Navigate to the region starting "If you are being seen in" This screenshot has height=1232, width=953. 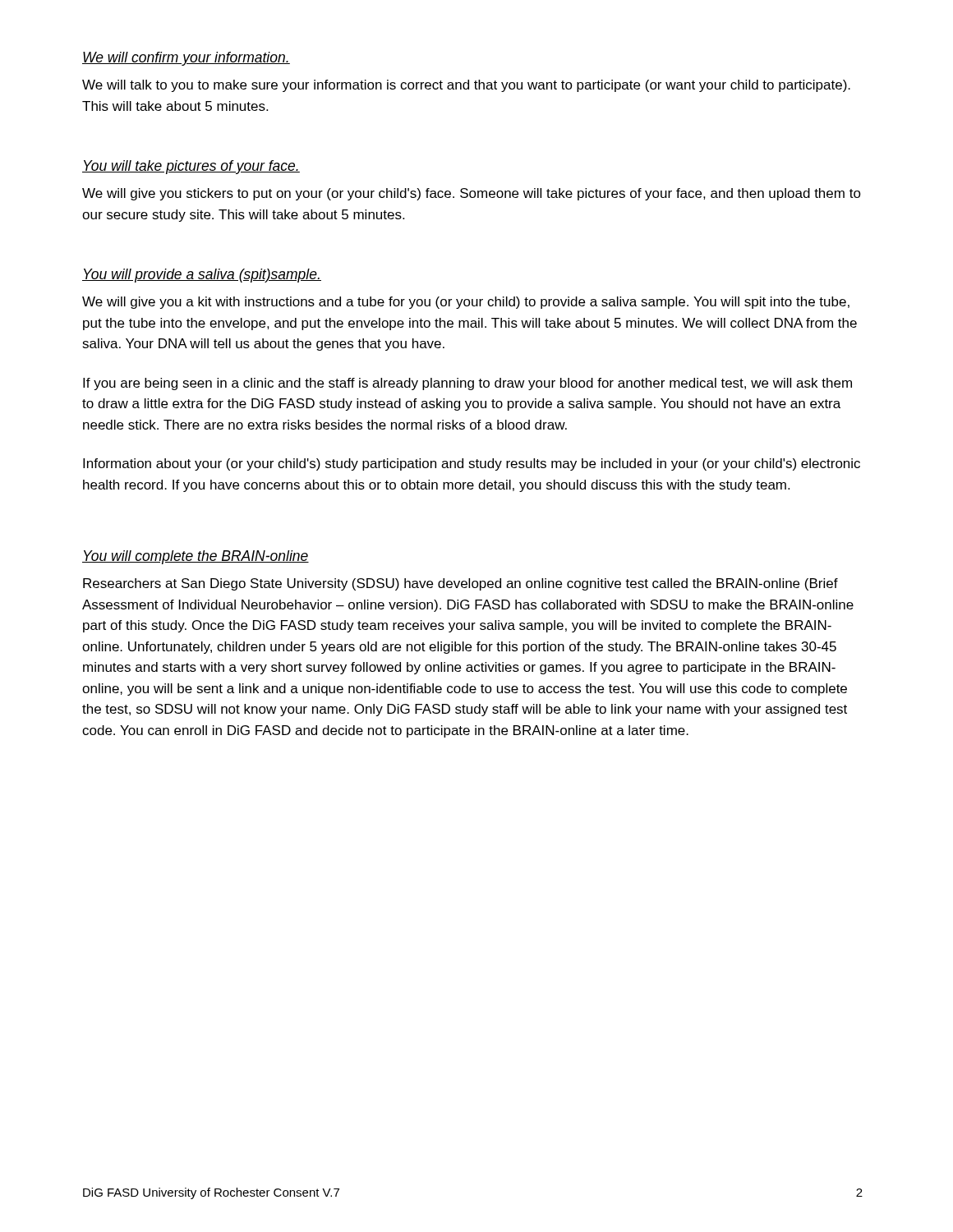(x=467, y=404)
